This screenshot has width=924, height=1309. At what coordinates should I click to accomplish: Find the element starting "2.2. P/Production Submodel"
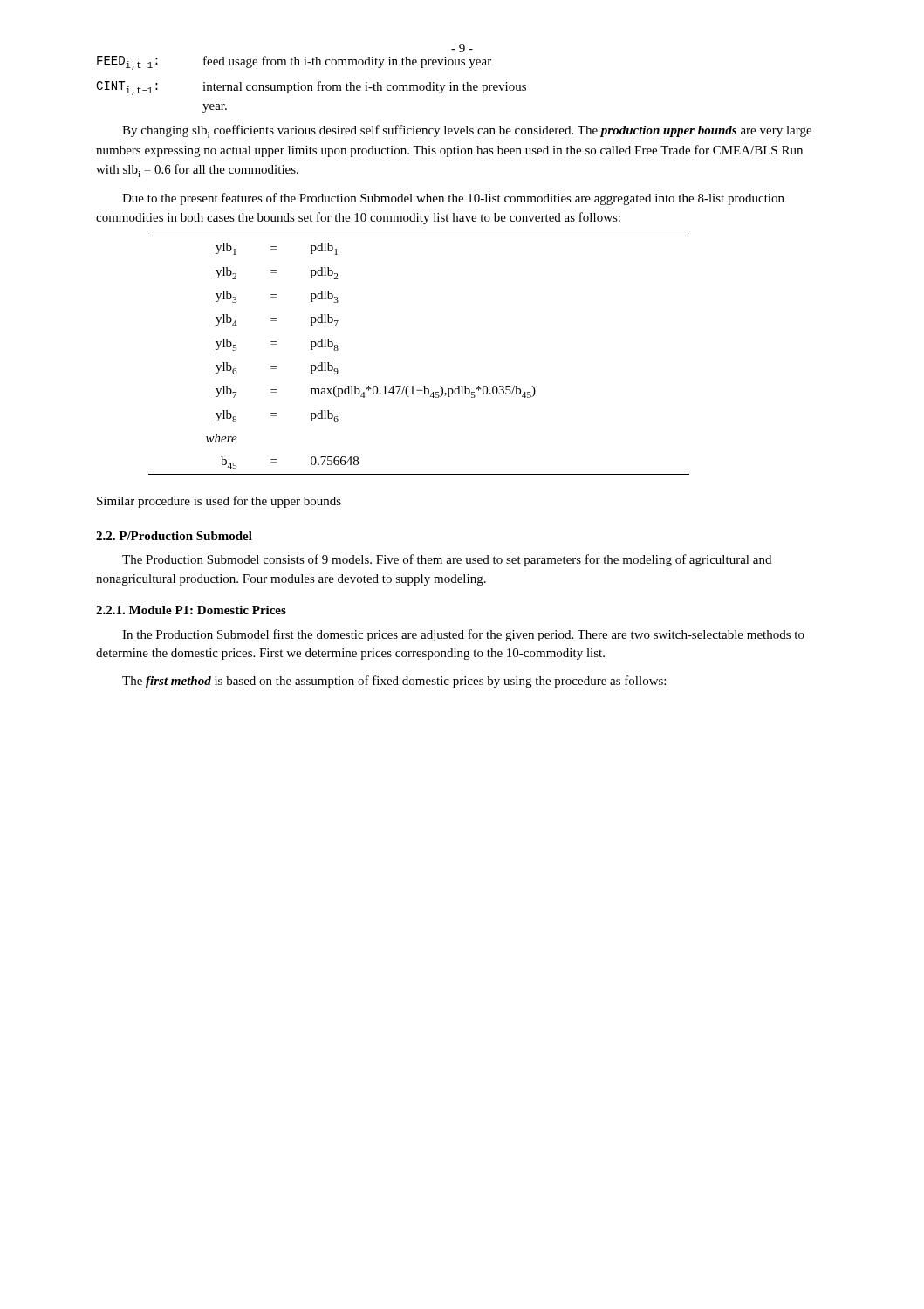pyautogui.click(x=174, y=536)
